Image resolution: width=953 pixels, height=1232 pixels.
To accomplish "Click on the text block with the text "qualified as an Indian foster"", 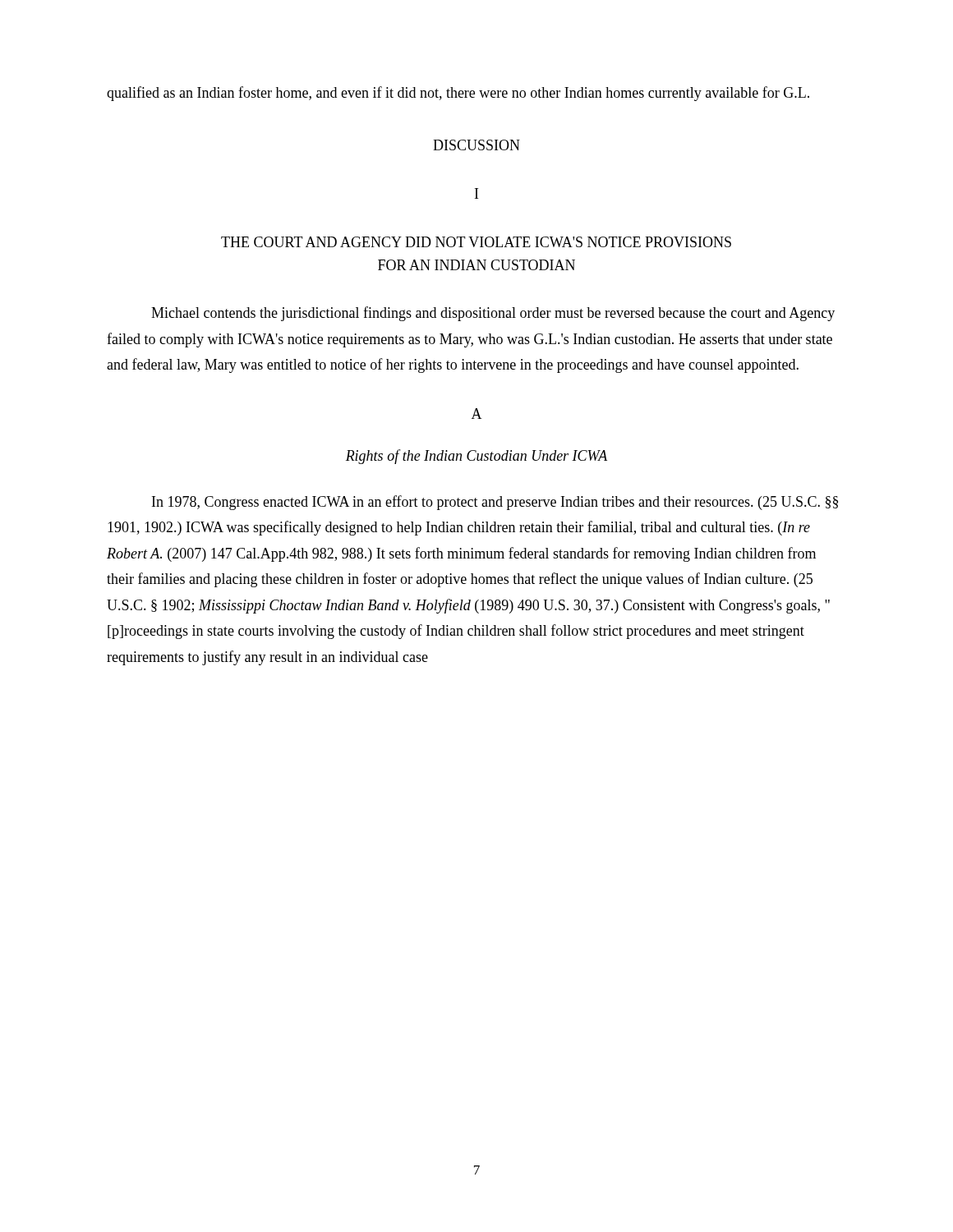I will 476,93.
